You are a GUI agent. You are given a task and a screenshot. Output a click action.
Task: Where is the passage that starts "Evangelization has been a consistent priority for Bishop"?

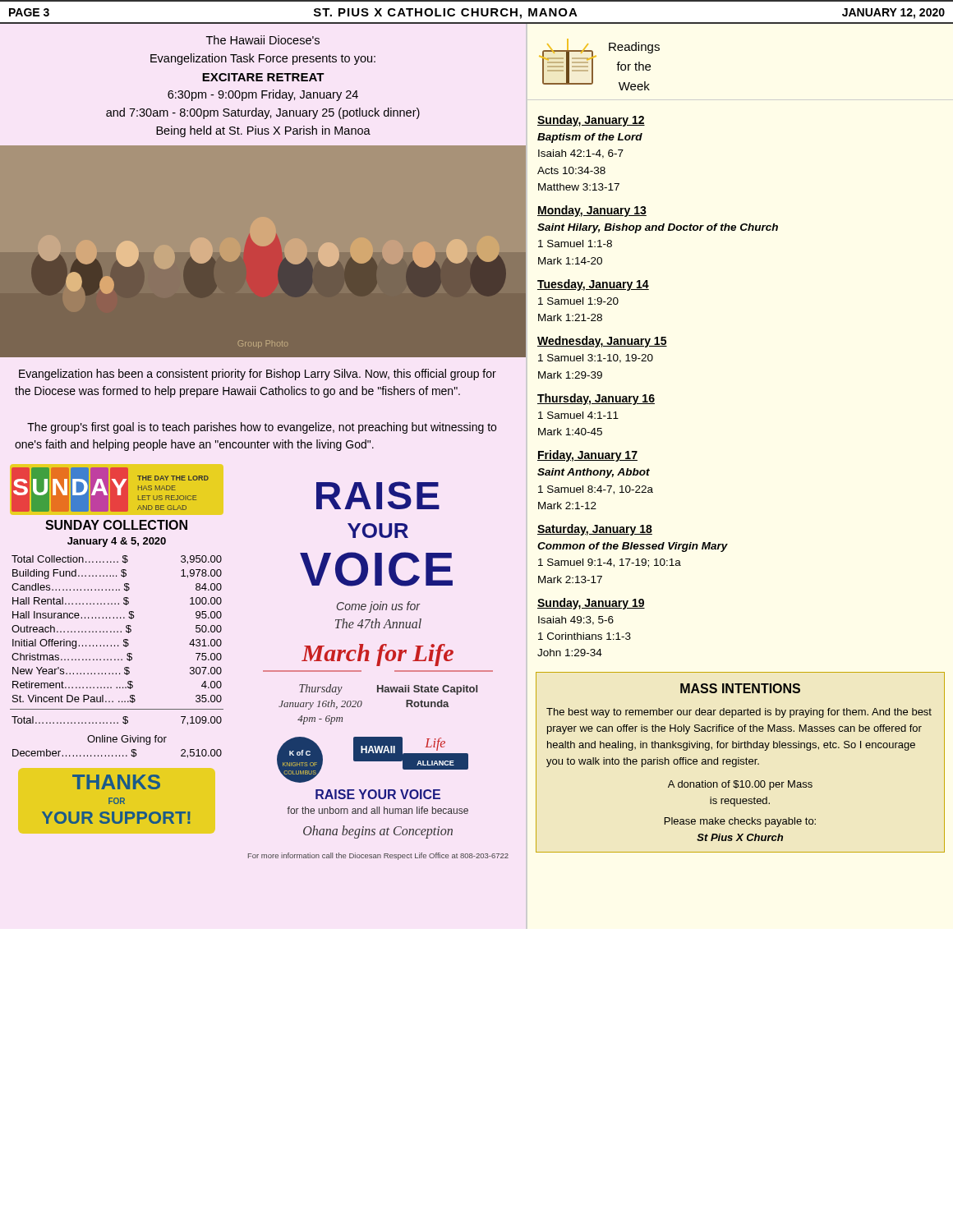(x=258, y=375)
